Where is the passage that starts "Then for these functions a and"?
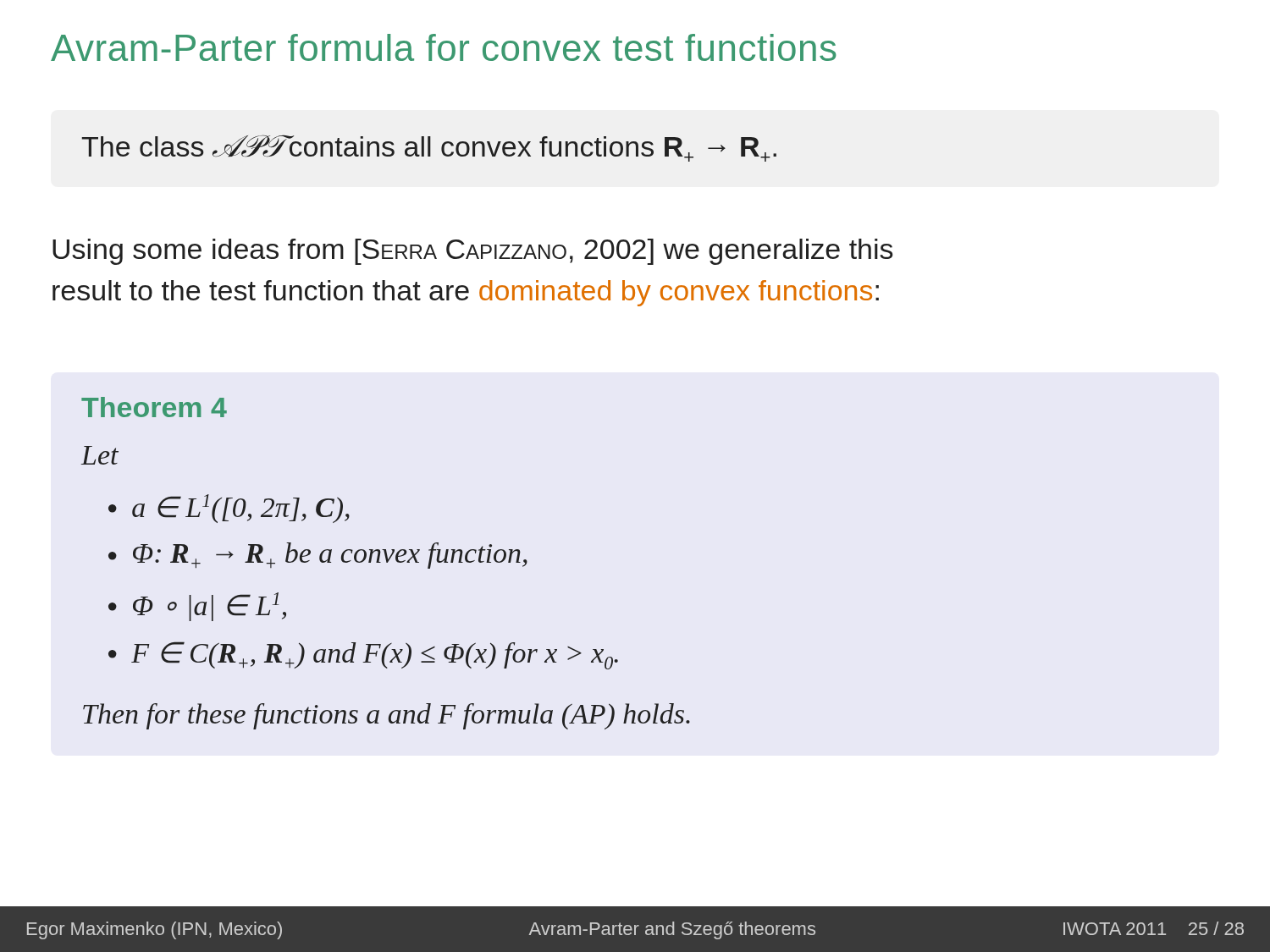This screenshot has height=952, width=1270. [387, 714]
